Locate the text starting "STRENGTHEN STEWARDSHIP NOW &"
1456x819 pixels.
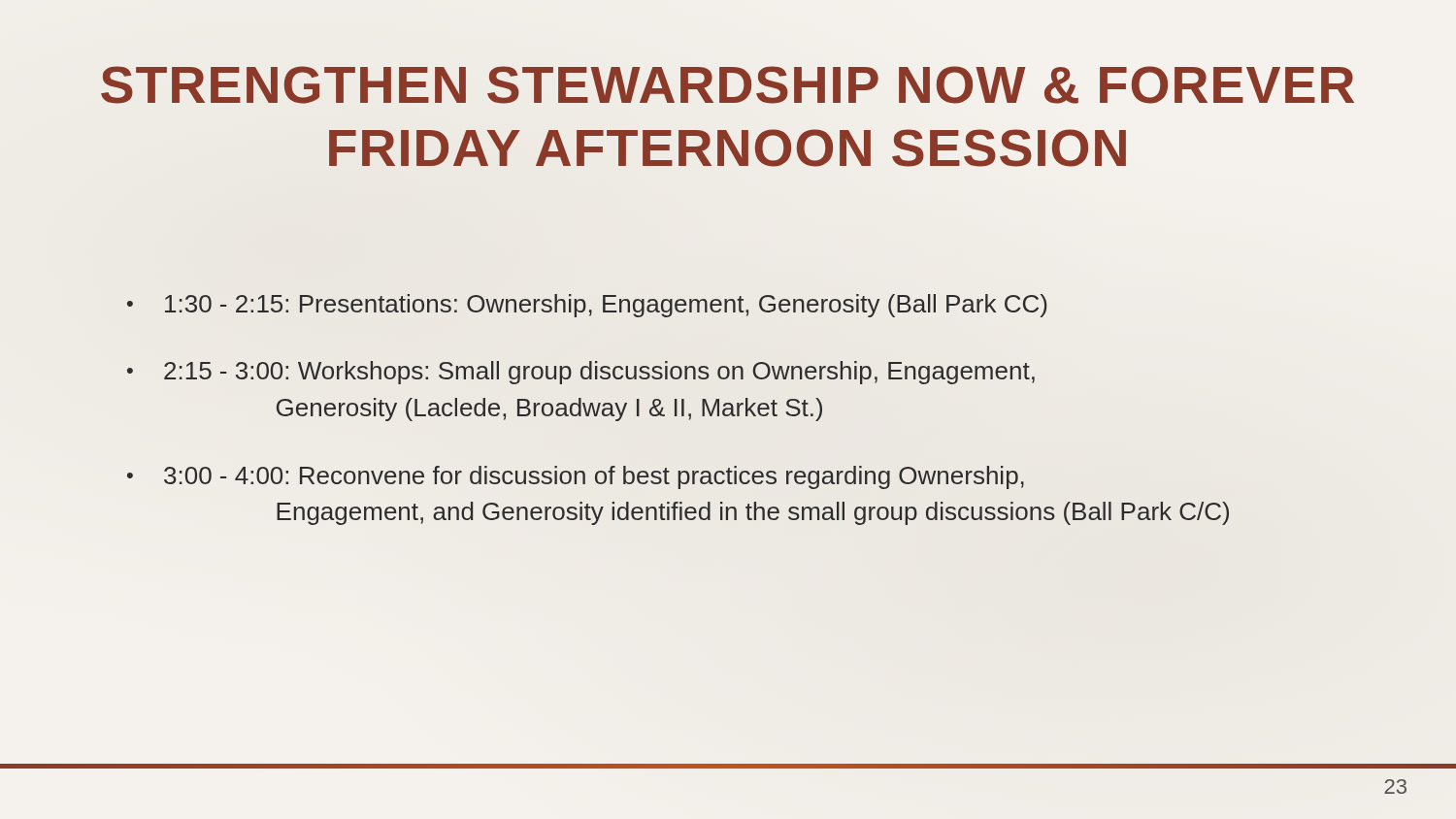(x=728, y=116)
